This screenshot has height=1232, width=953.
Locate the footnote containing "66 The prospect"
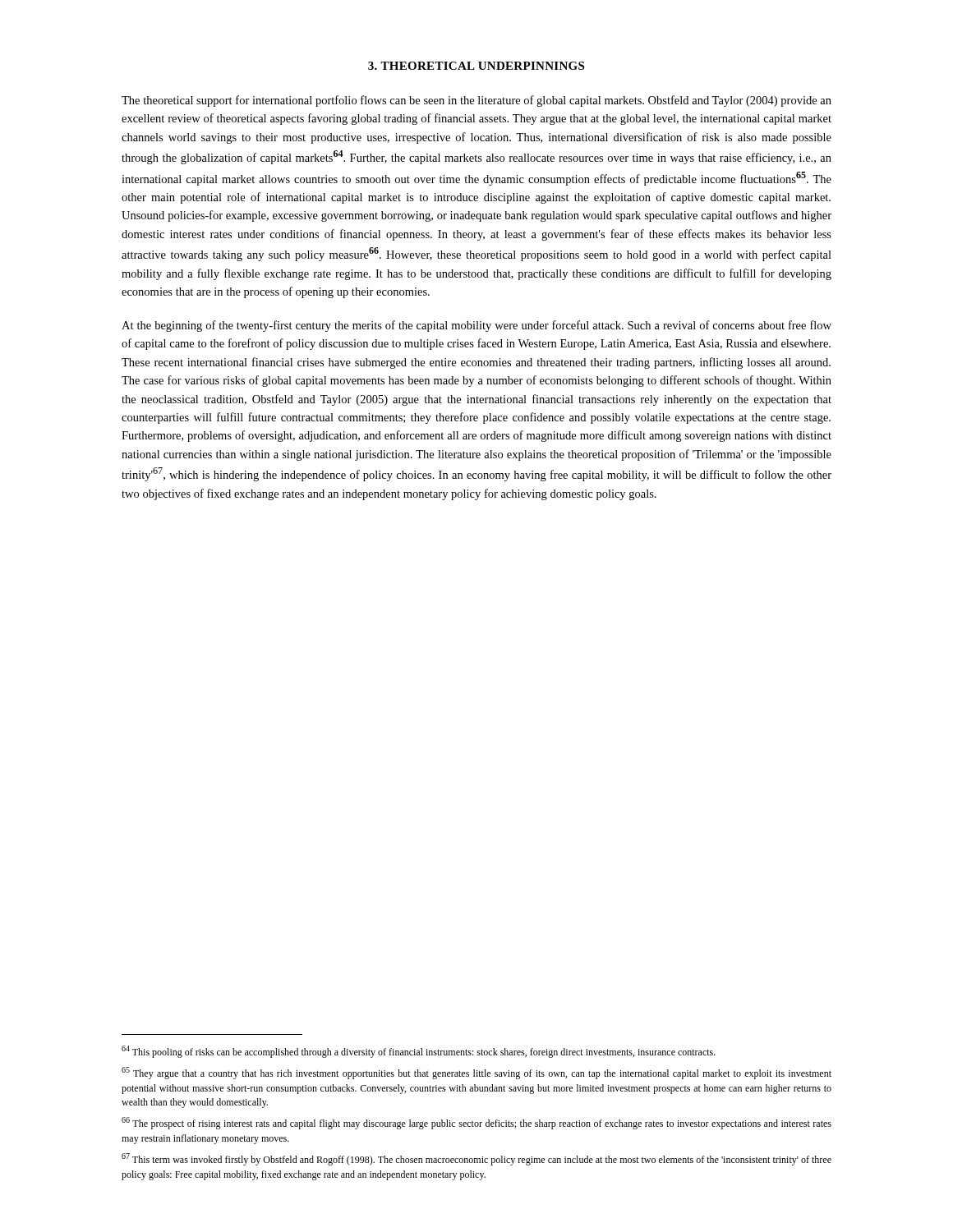pos(476,1130)
